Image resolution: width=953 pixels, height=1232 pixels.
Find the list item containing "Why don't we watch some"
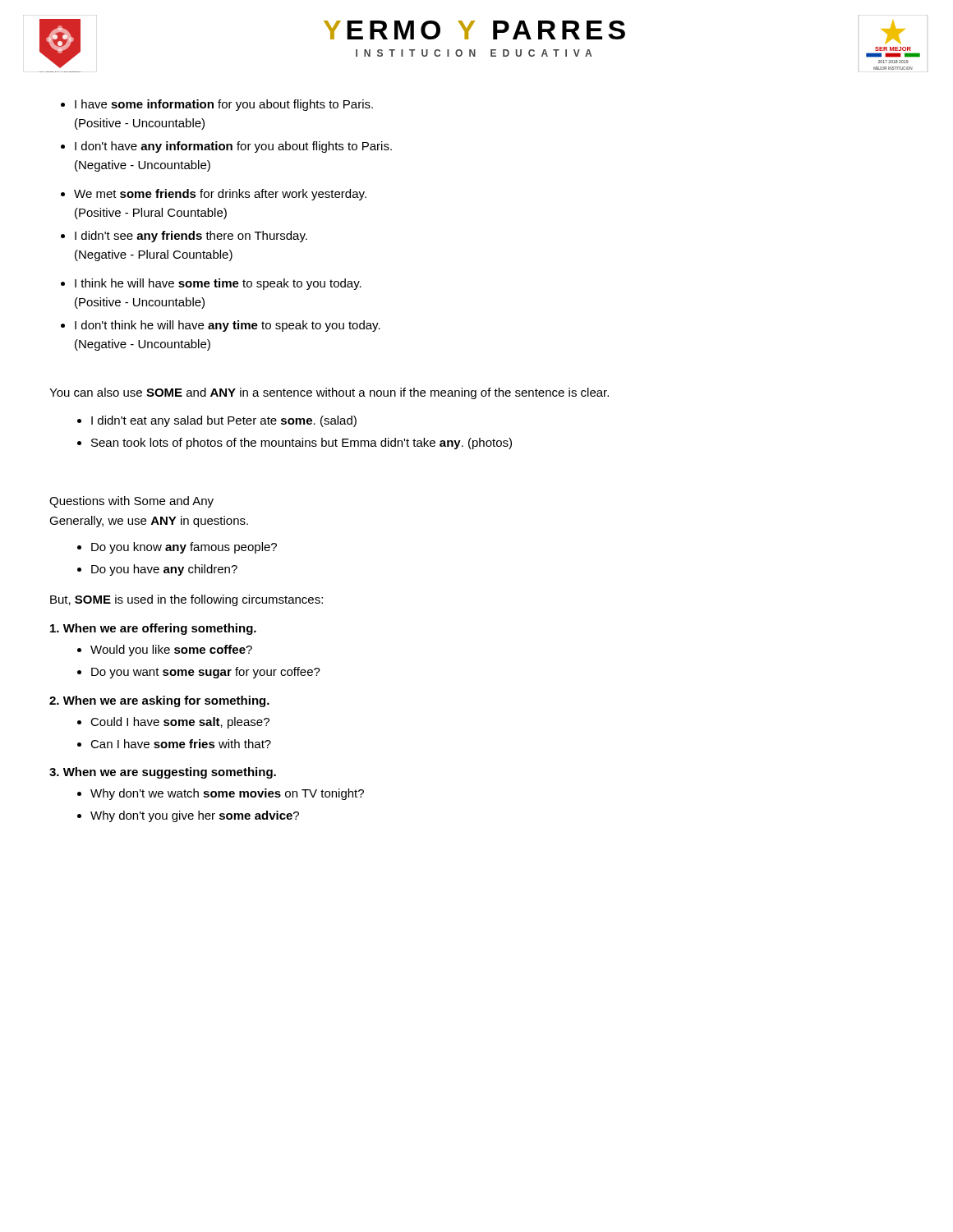[x=227, y=793]
